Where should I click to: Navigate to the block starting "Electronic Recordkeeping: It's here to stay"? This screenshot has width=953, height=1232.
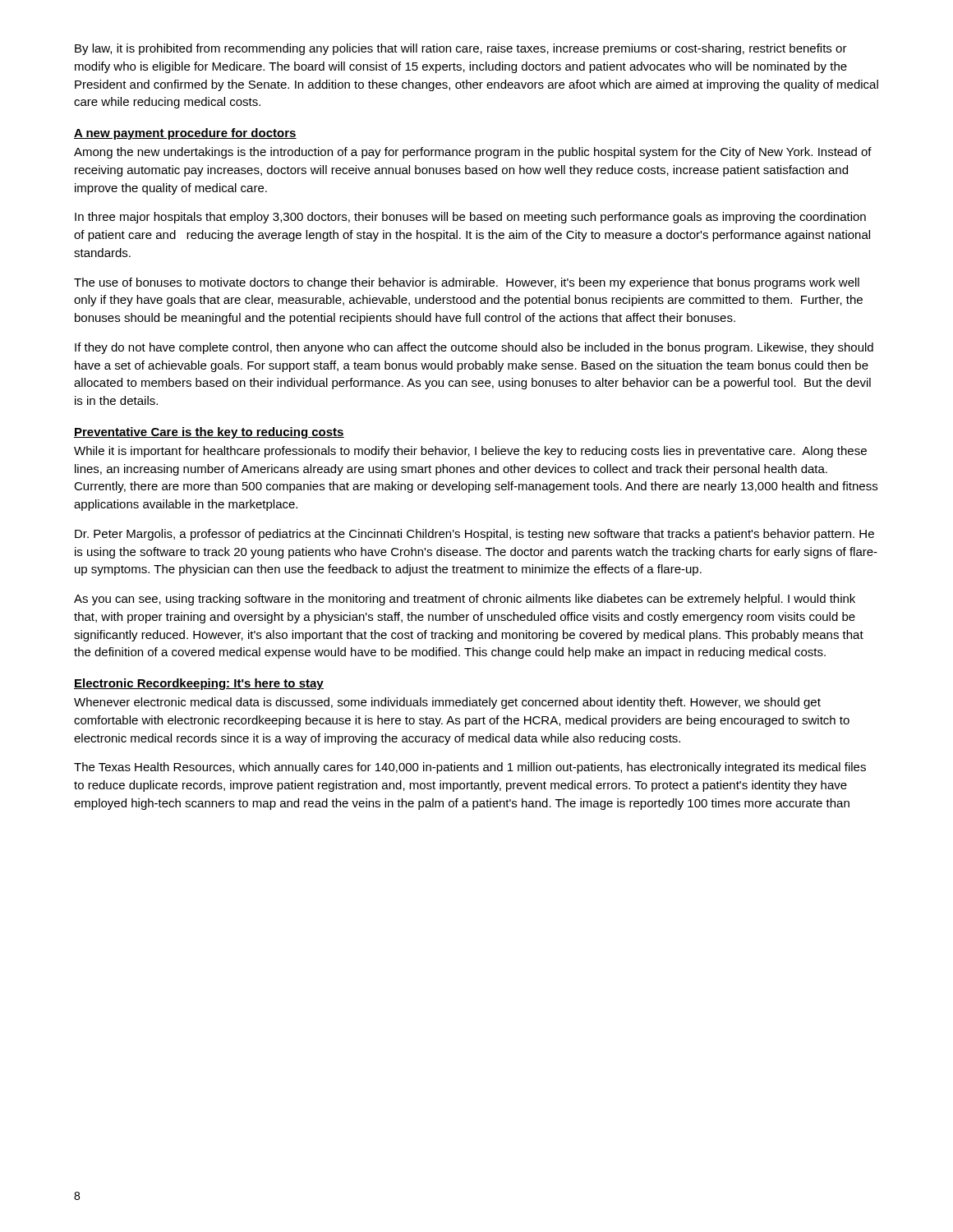(x=199, y=684)
